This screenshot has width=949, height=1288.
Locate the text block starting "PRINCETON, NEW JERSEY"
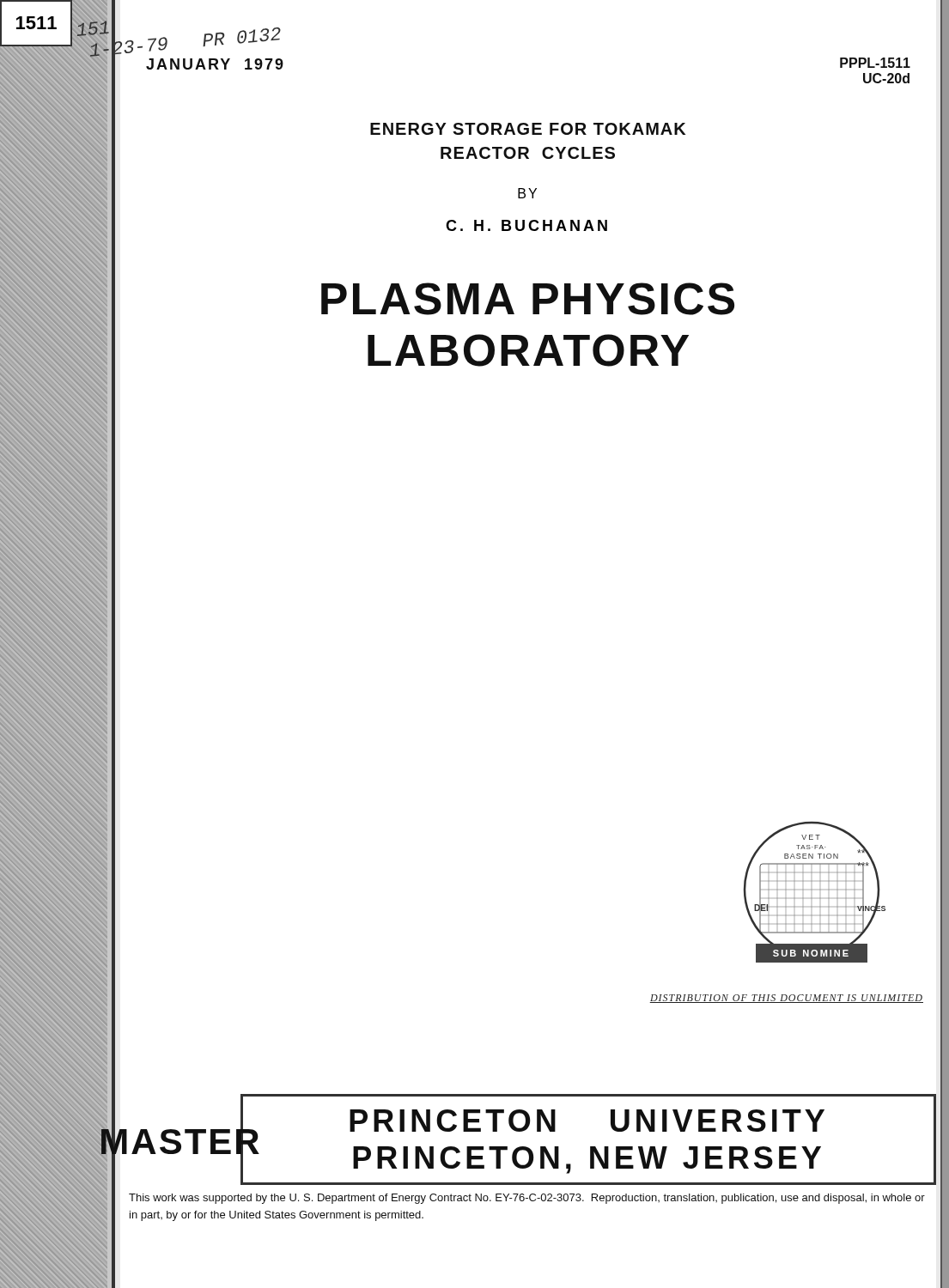588,1158
